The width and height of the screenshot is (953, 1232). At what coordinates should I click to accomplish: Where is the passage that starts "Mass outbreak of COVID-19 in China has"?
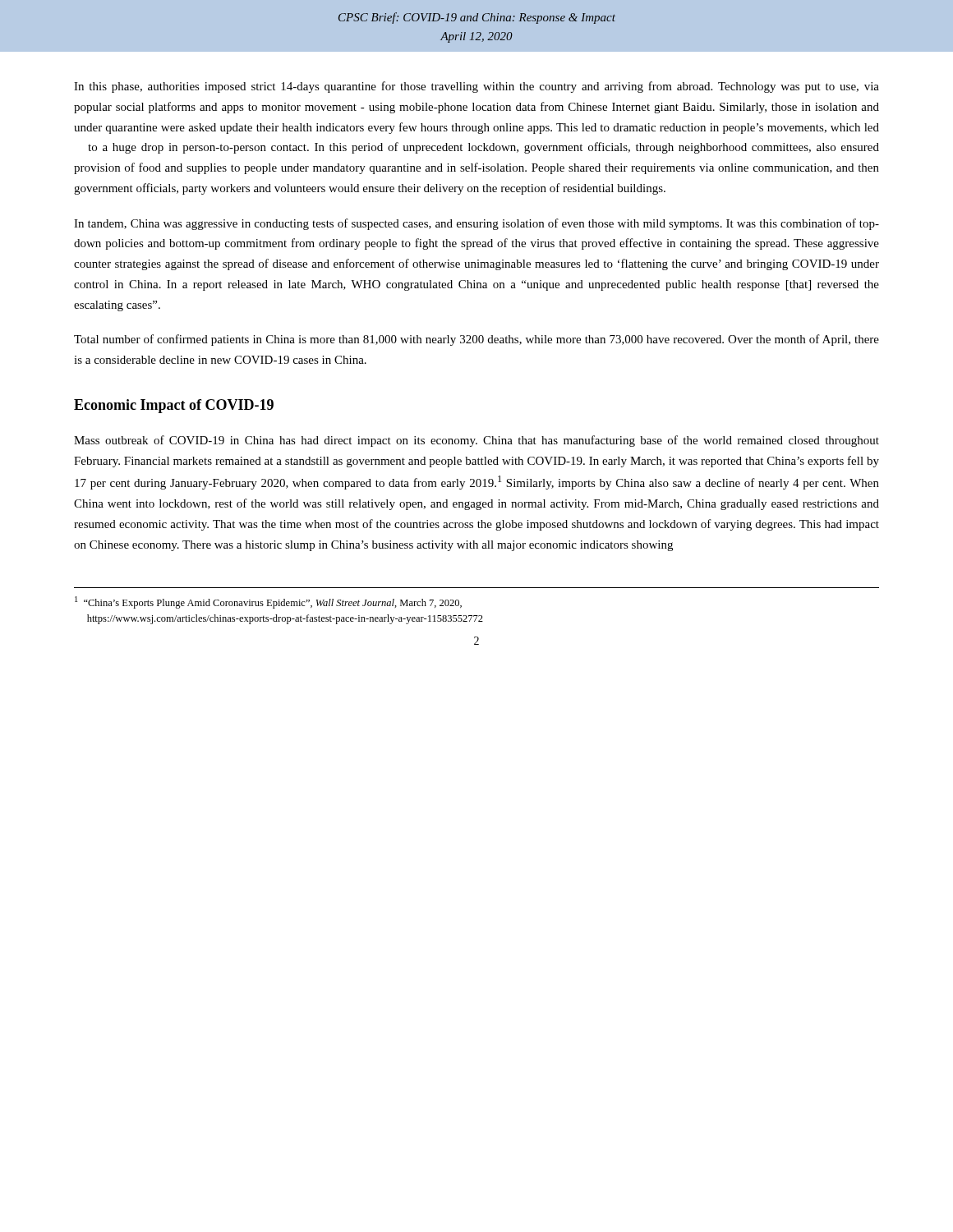coord(476,492)
